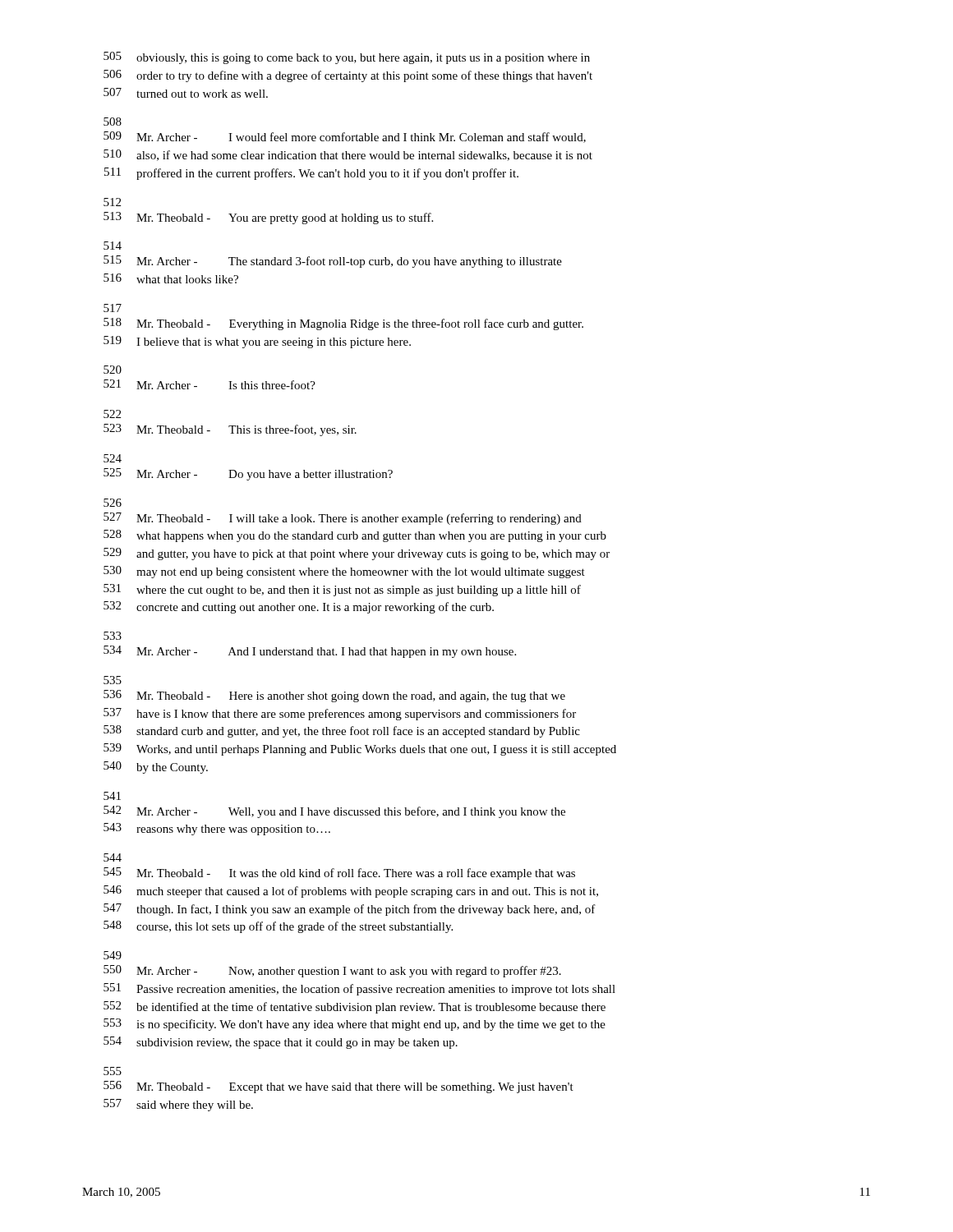Select the block starting "523 Mr. Theobald - This is"
The image size is (953, 1232).
[230, 430]
